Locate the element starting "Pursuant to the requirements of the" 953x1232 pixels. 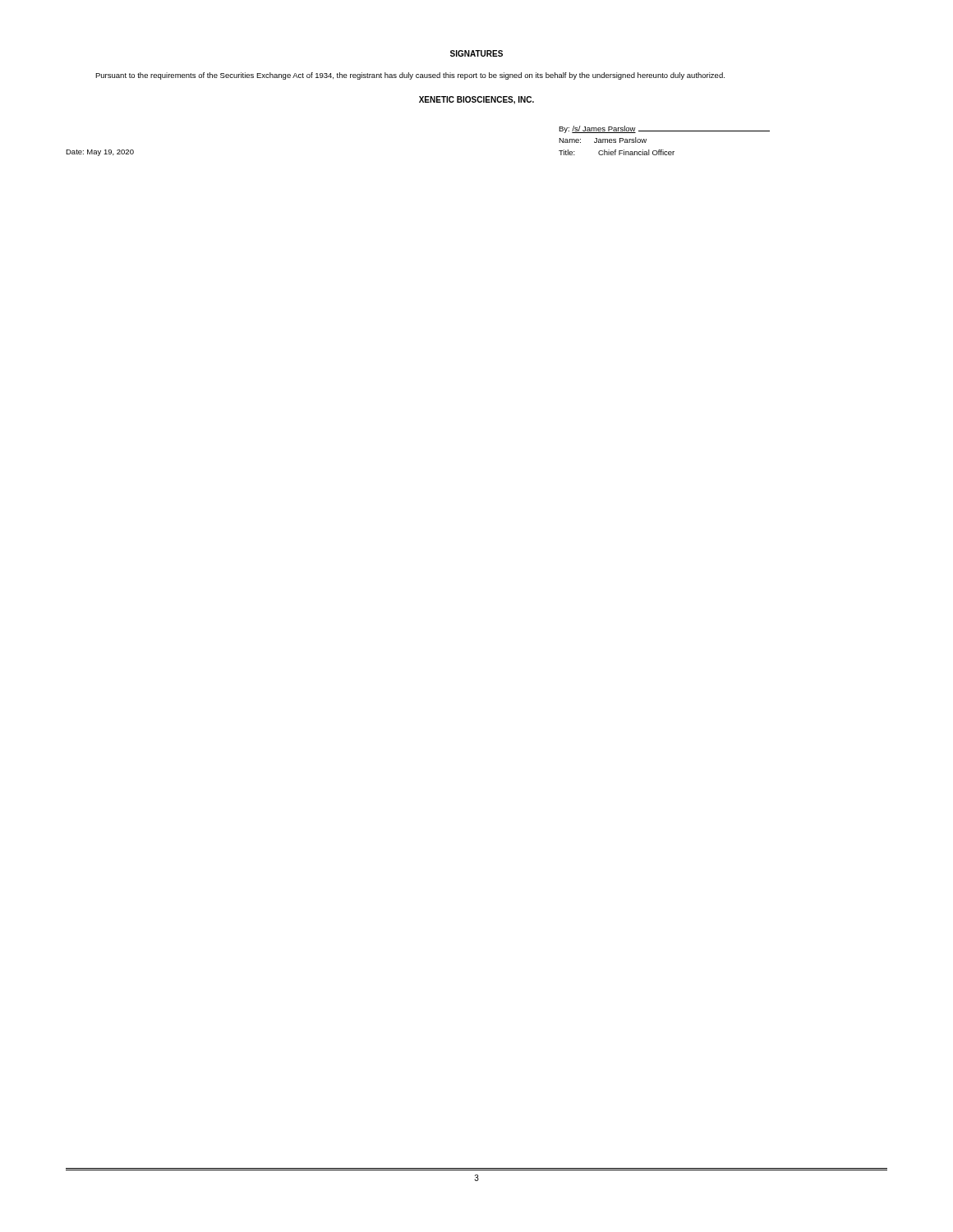[x=410, y=75]
